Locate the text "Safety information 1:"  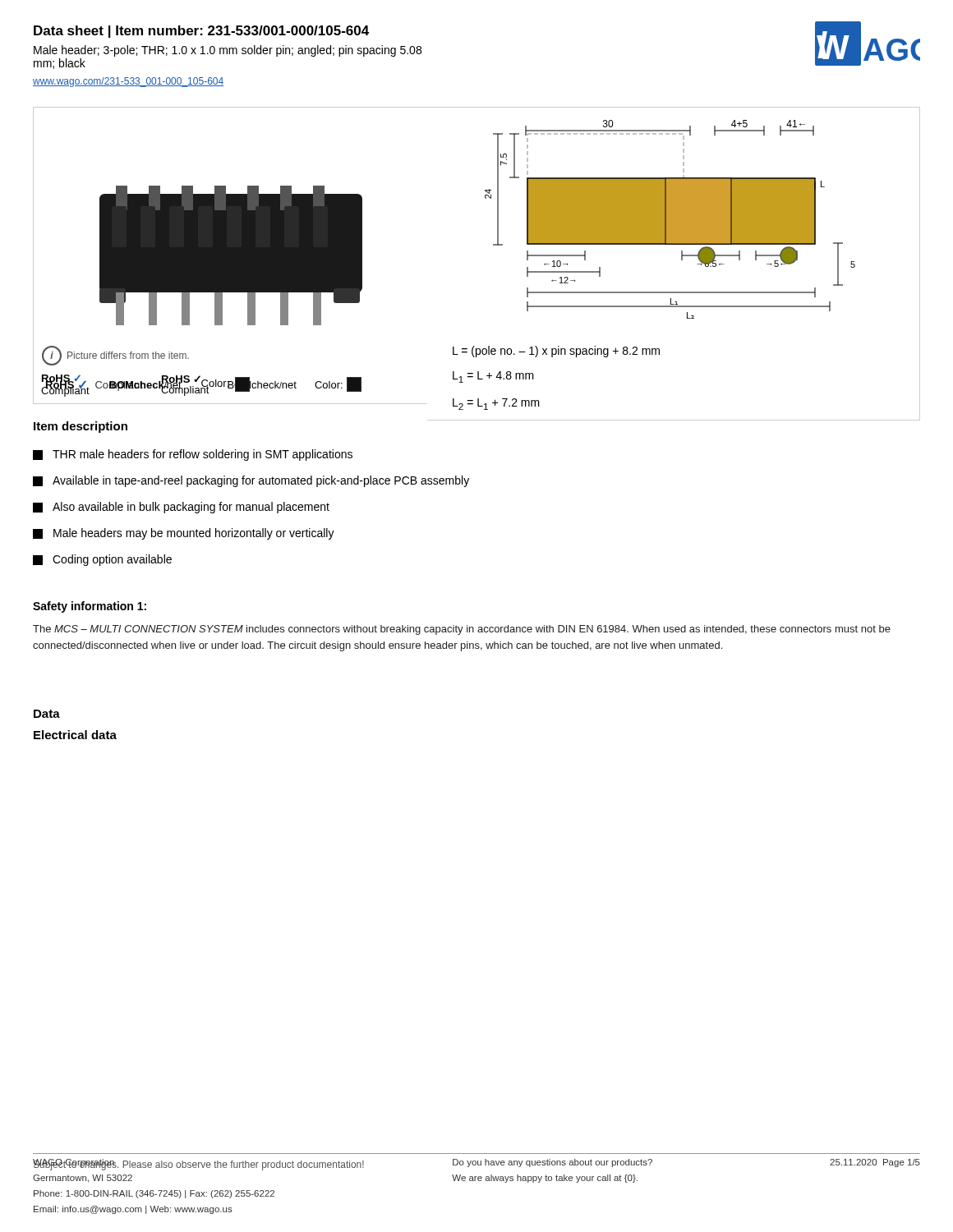click(x=90, y=606)
